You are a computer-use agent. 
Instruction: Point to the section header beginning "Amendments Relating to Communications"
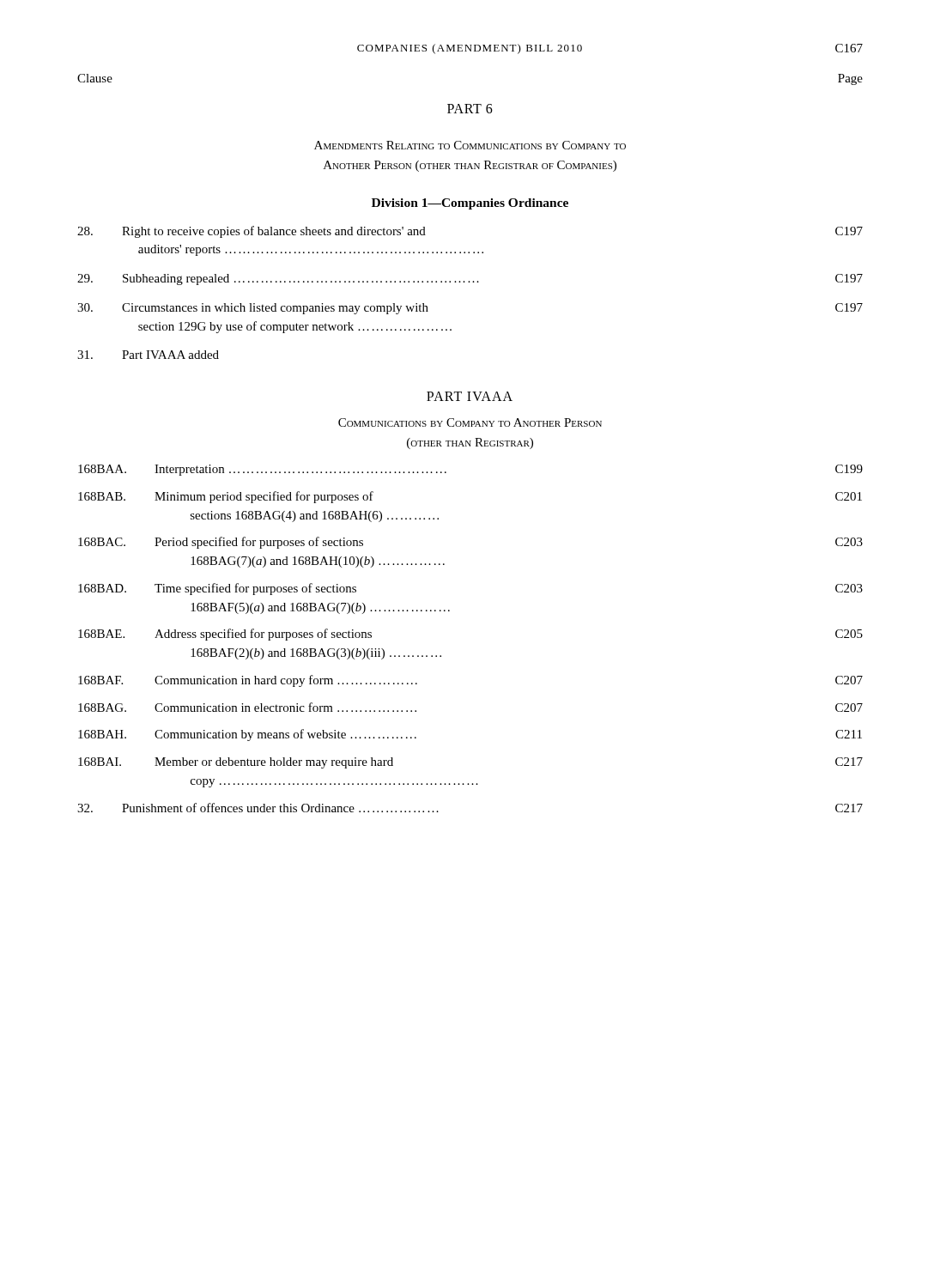[470, 155]
